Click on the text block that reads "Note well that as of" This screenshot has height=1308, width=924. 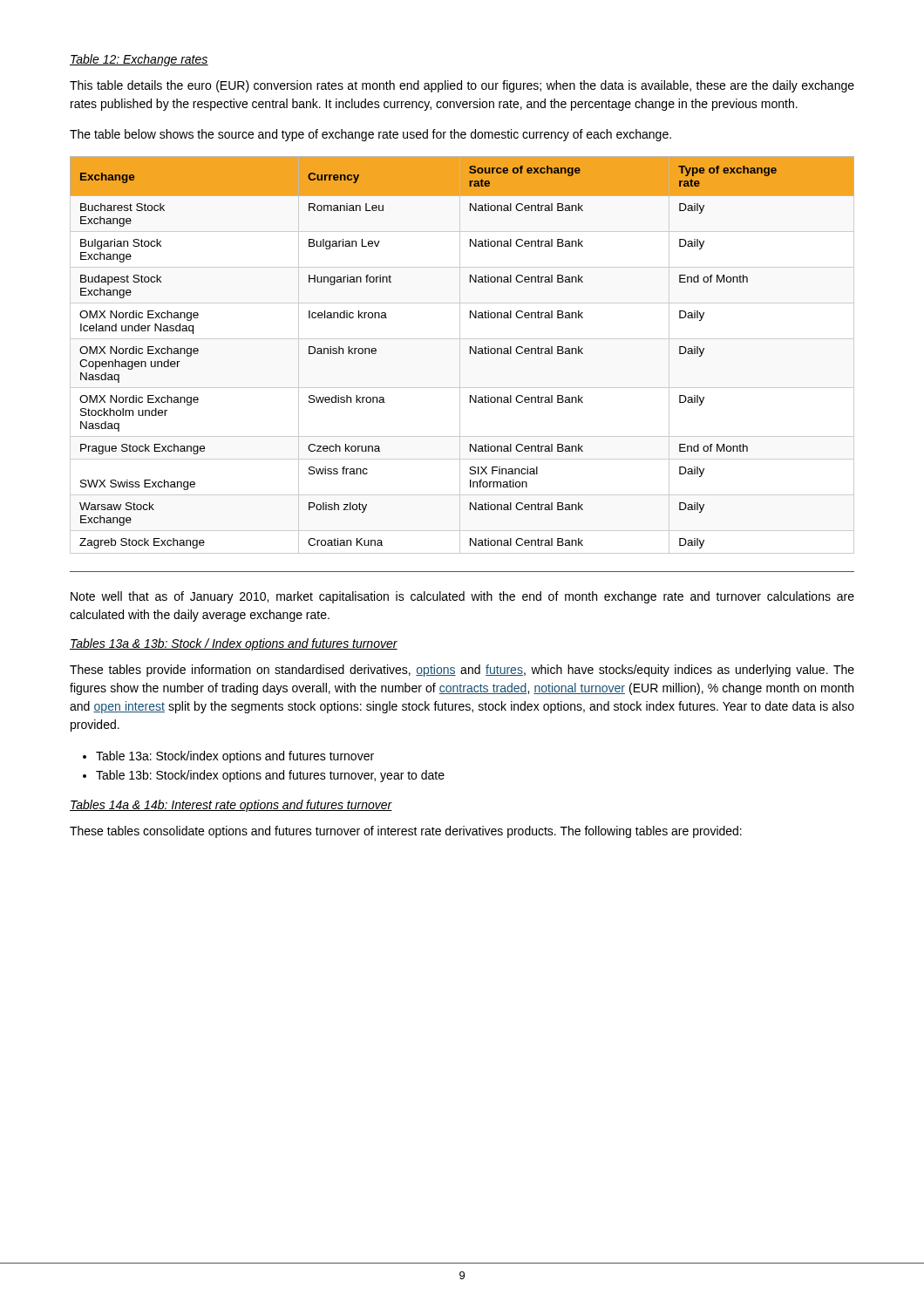click(x=462, y=606)
